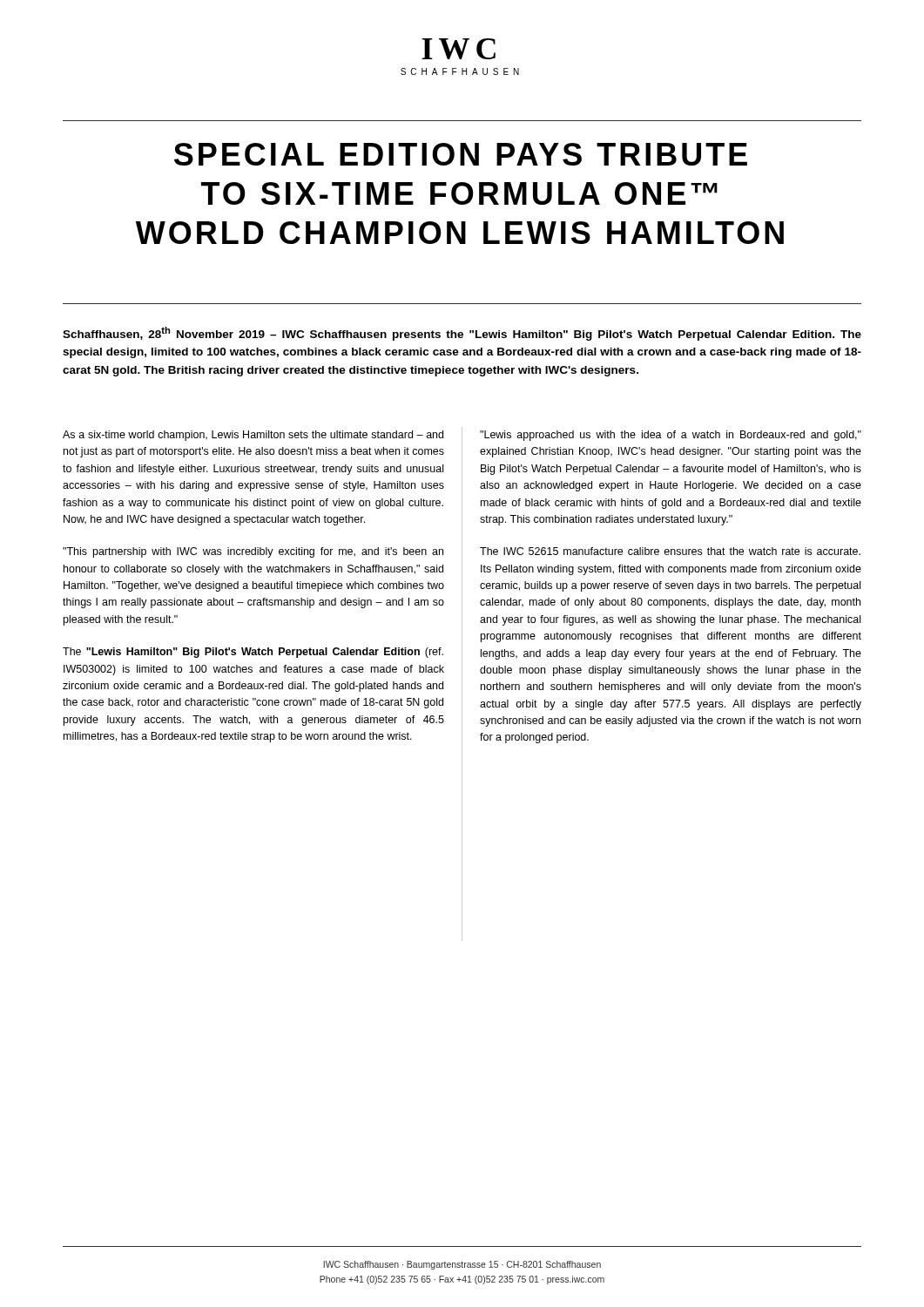Locate the passage starting "The IWC 52615 manufacture calibre ensures that the"
Screen dimensions: 1307x924
point(671,645)
